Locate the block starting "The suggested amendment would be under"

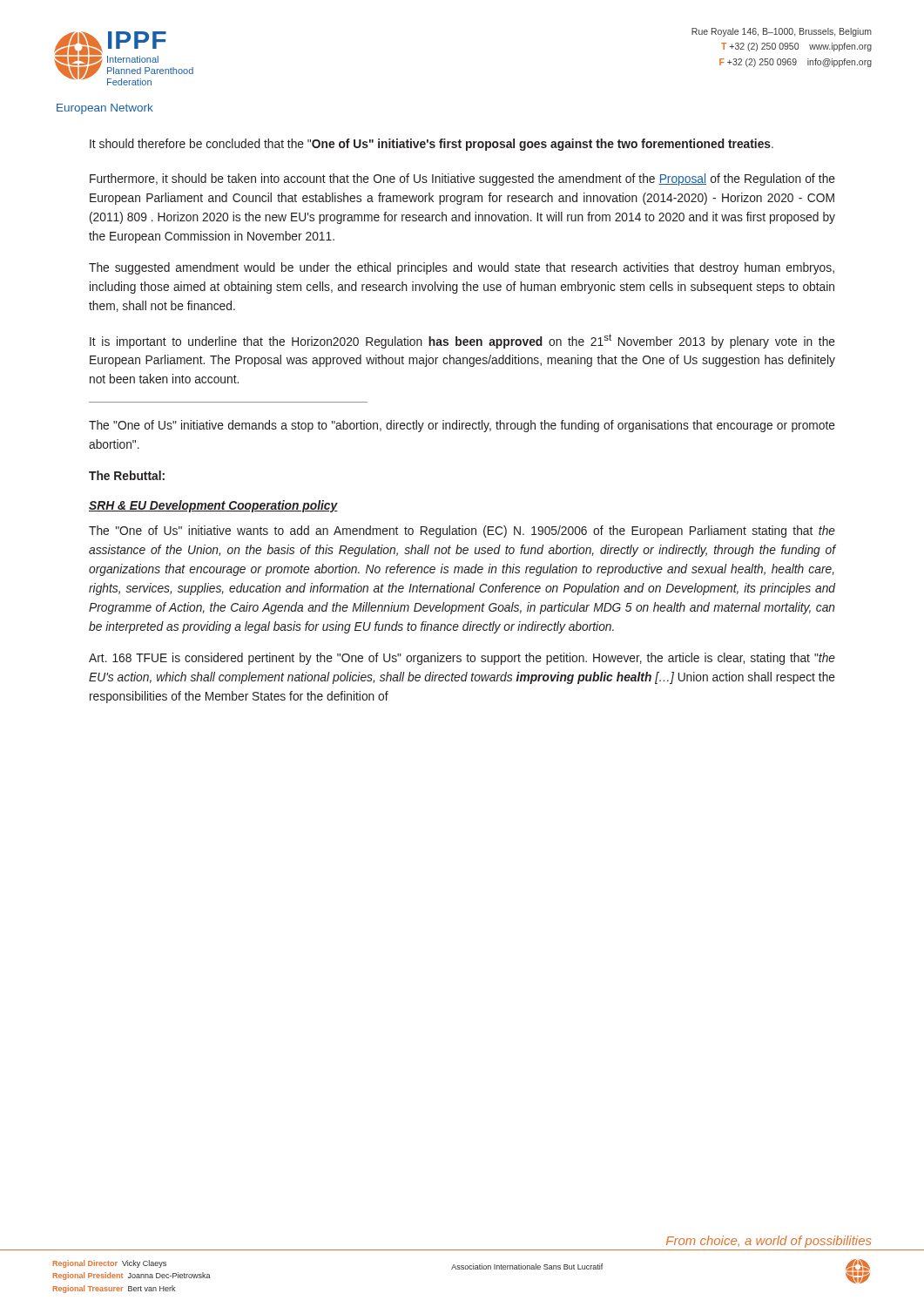click(x=462, y=288)
